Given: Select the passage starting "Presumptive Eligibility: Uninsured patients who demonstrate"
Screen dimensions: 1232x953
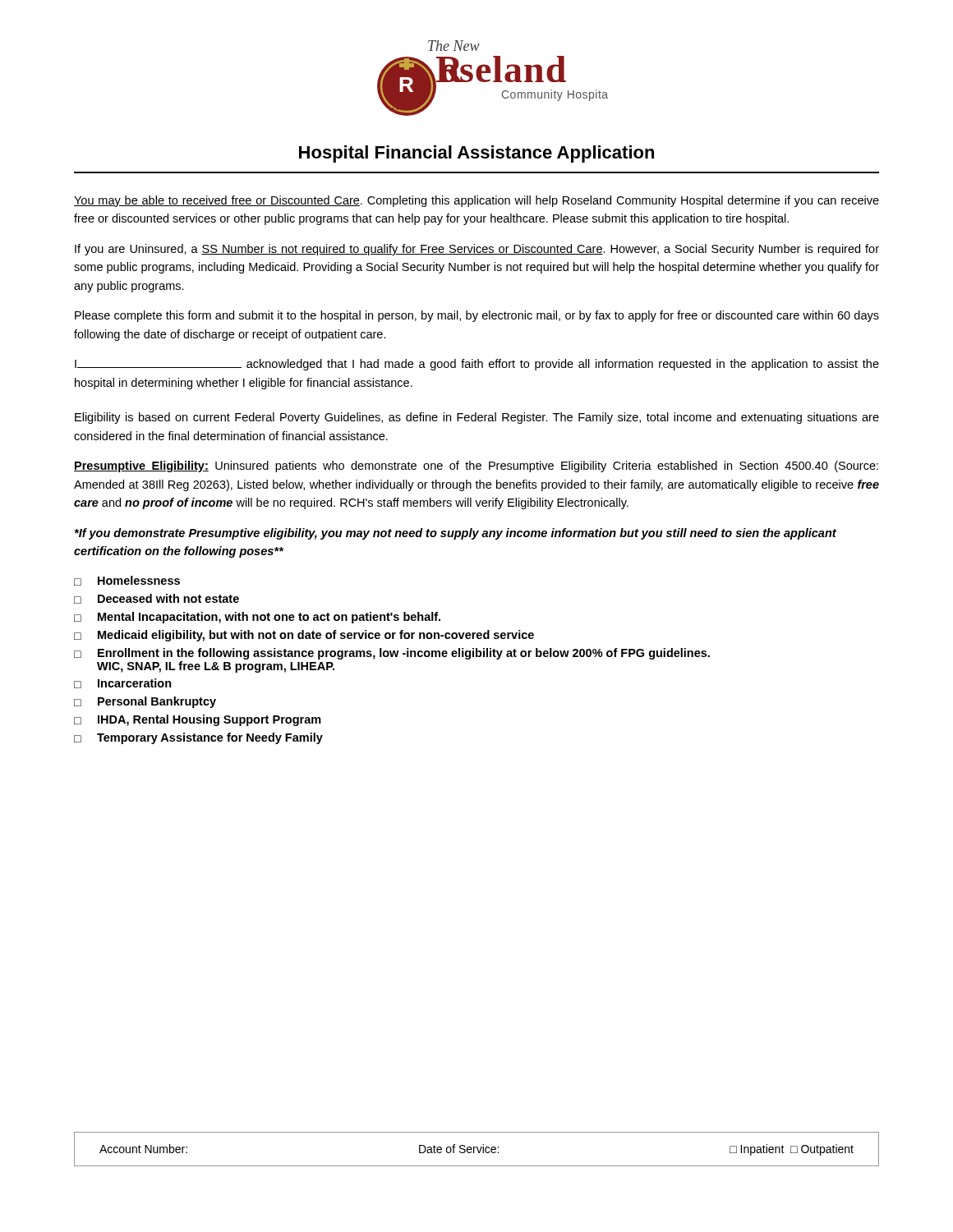Looking at the screenshot, I should (476, 484).
